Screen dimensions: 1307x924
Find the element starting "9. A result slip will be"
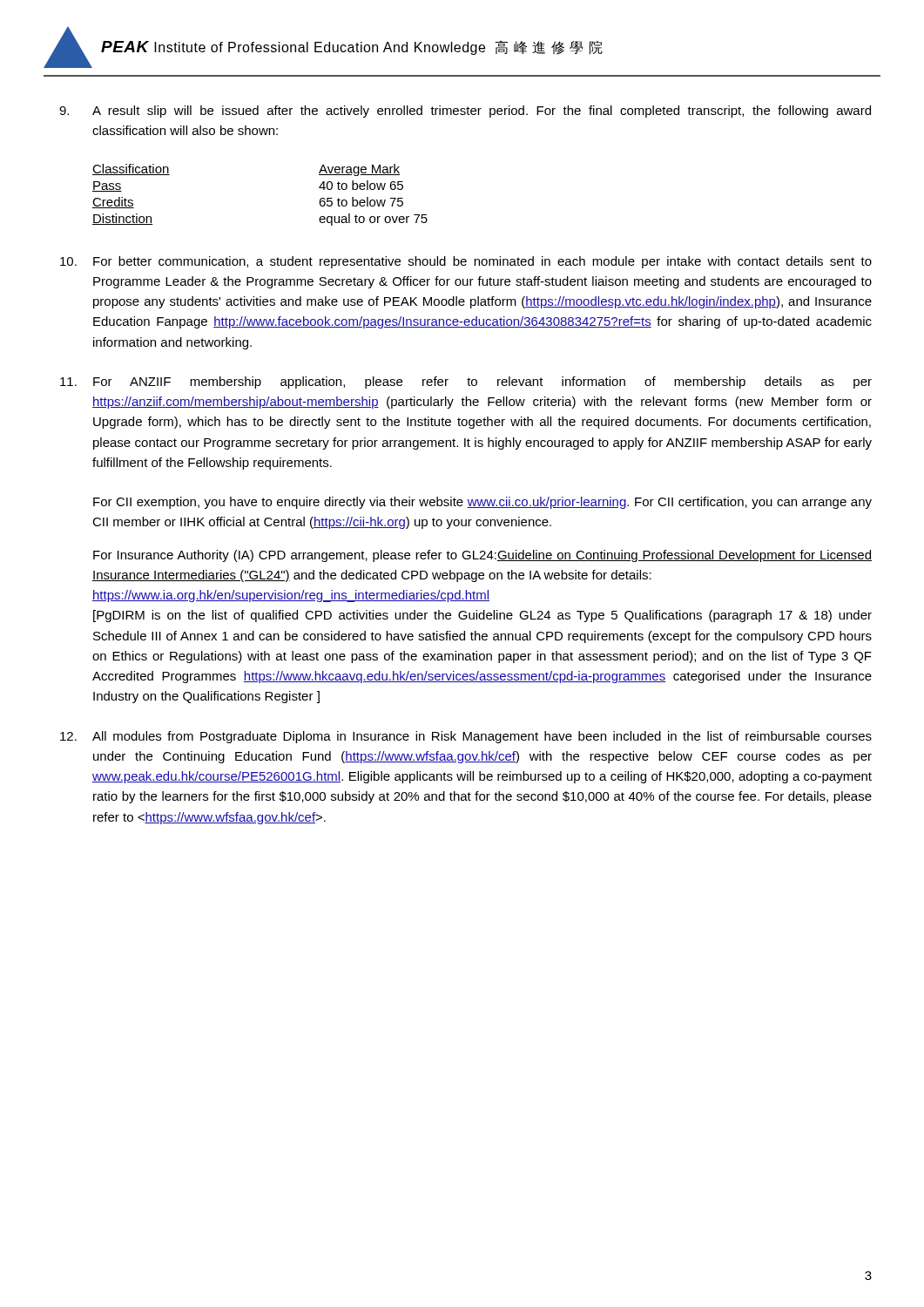coord(465,121)
